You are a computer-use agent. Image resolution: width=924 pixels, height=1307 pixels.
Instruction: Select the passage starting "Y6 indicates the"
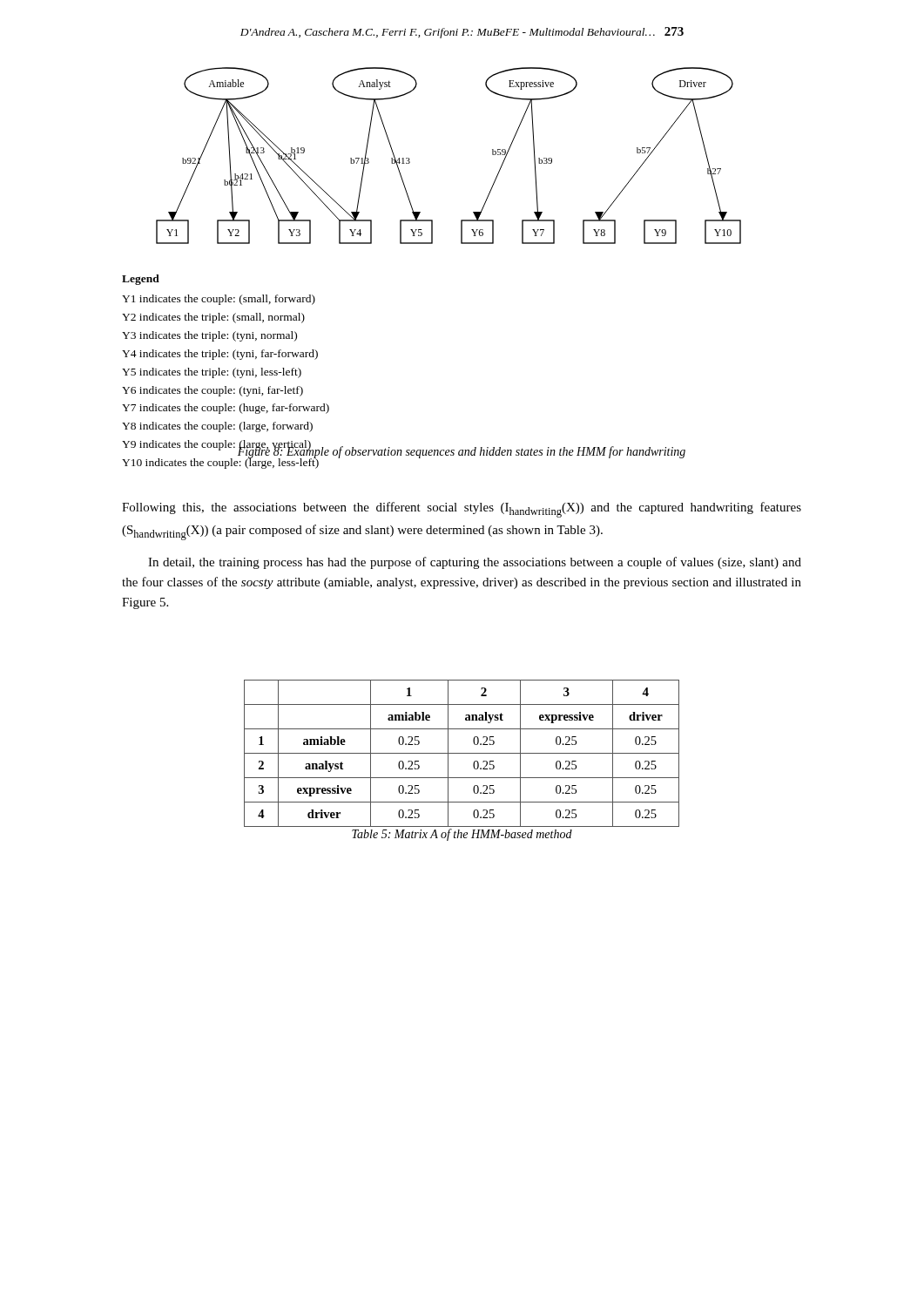click(213, 389)
